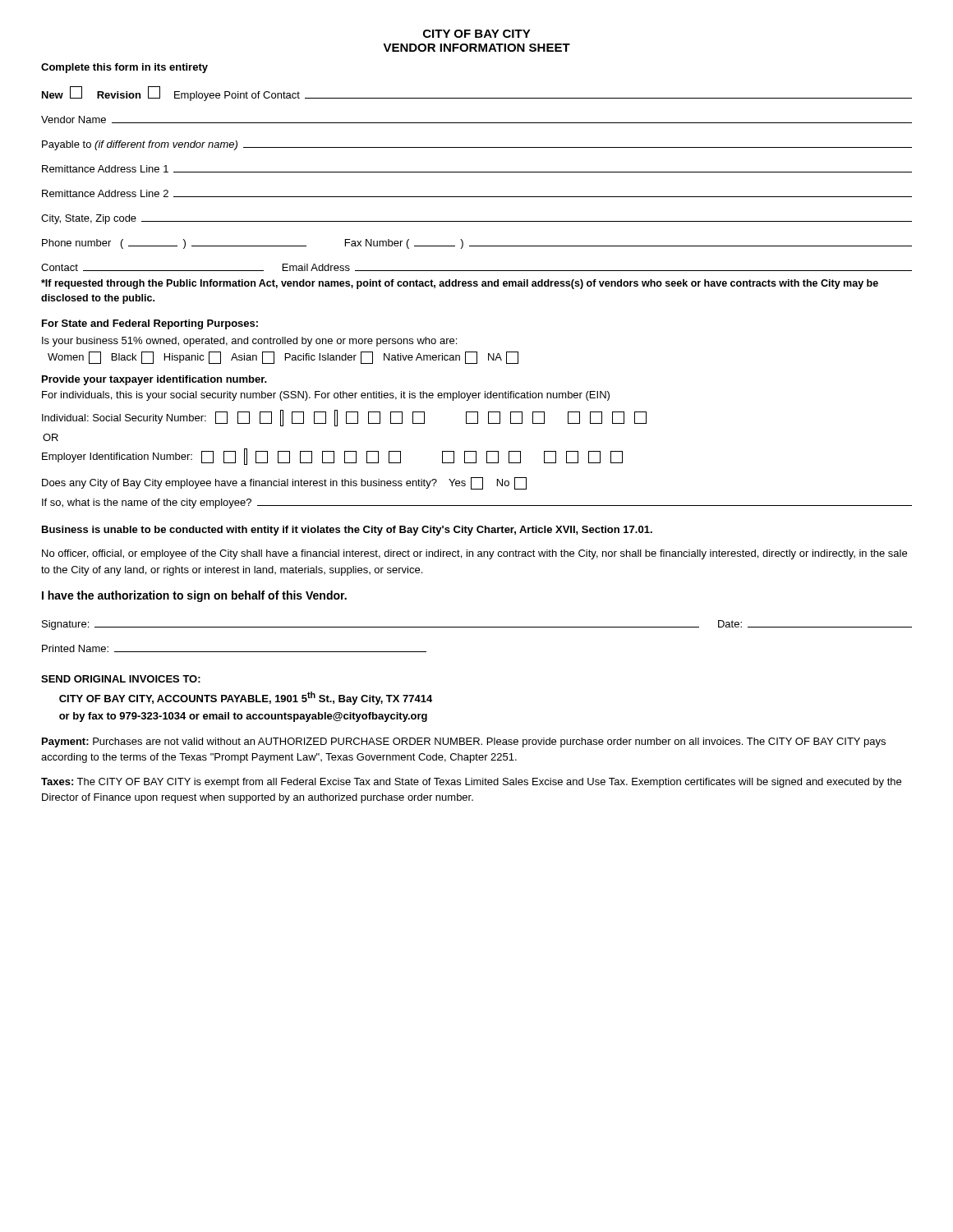Find the text starting "Payable to (if different from vendor name)"

(x=476, y=142)
